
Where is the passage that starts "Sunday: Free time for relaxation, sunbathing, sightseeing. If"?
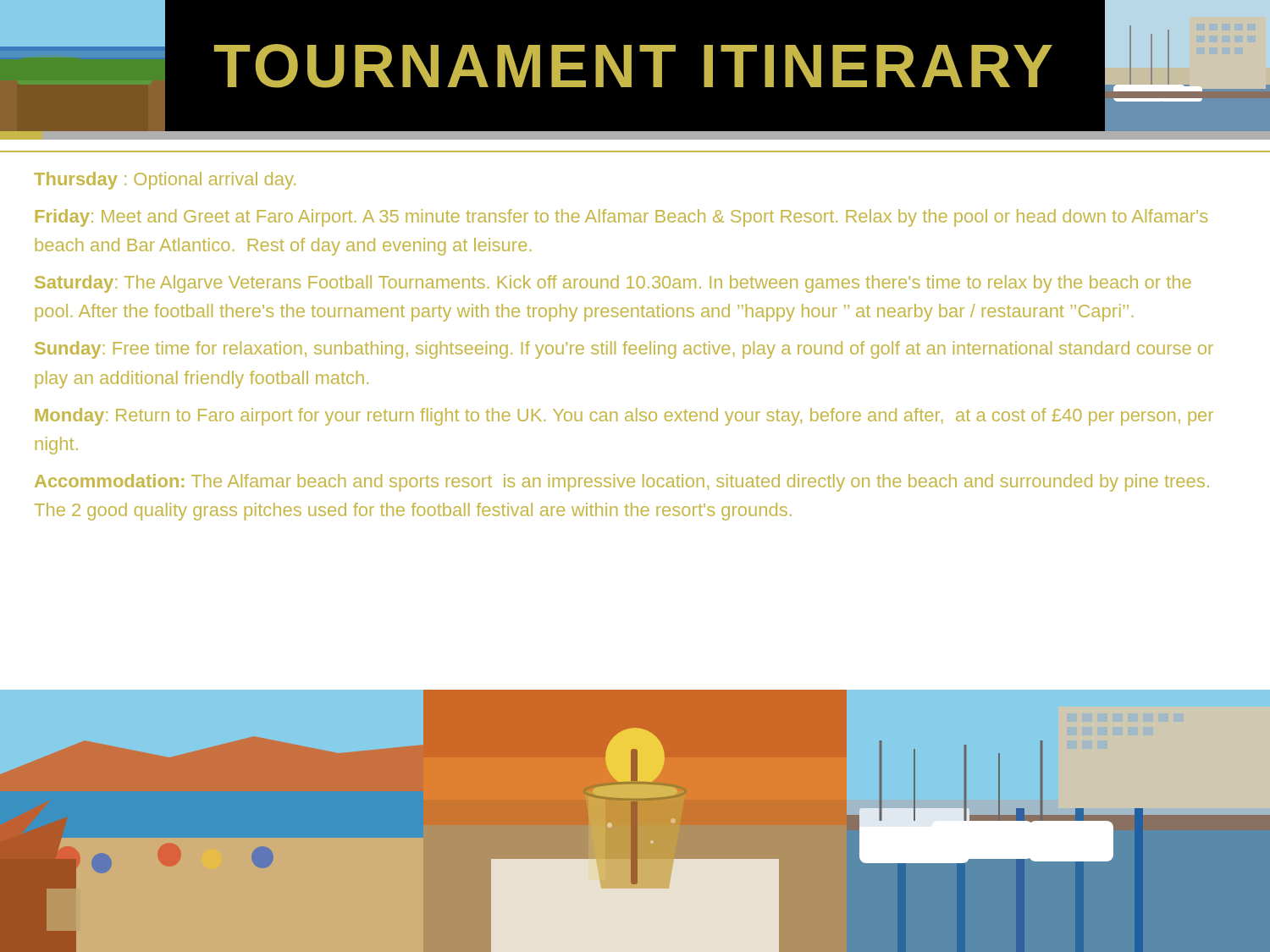tap(624, 363)
